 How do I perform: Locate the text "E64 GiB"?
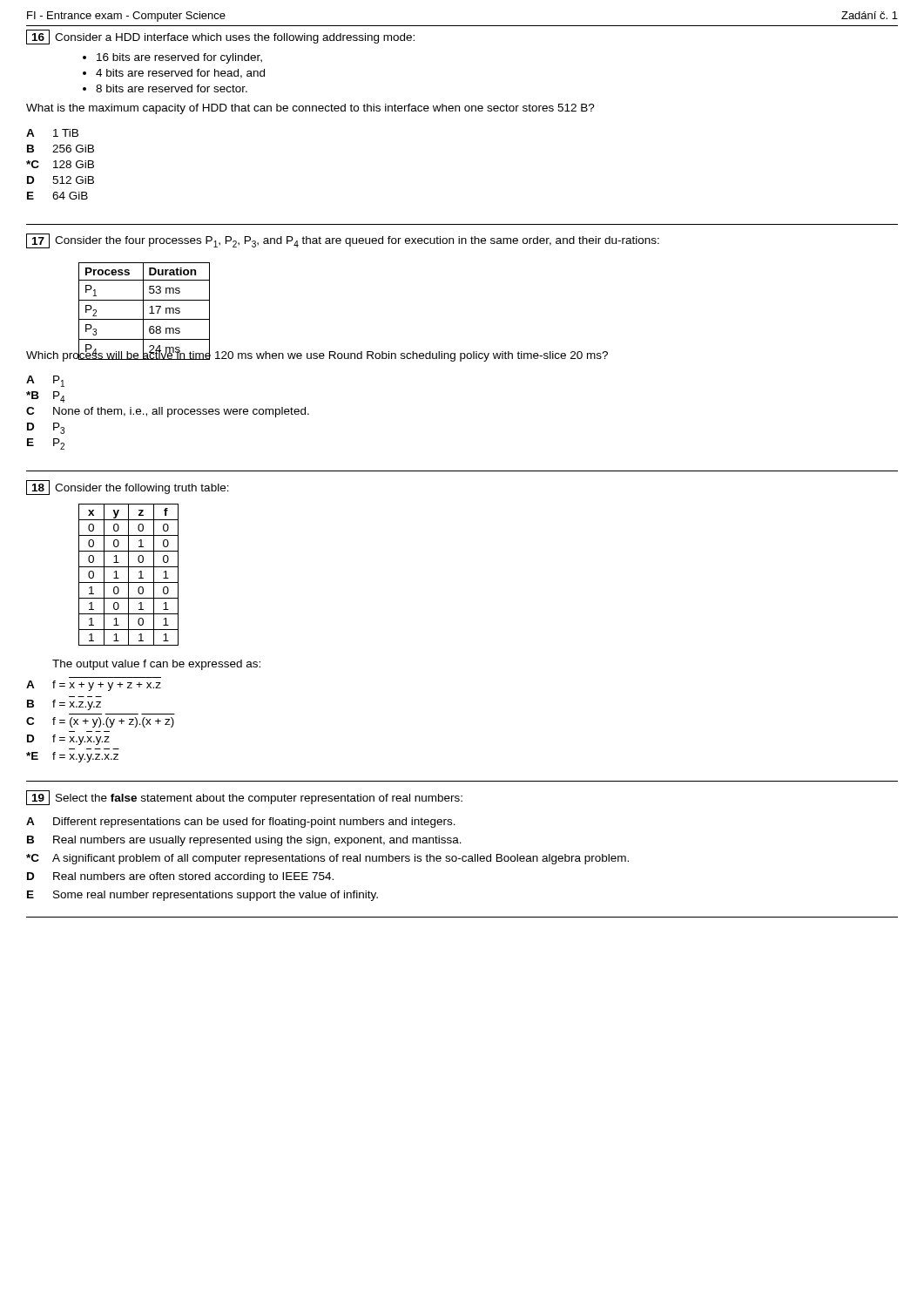[57, 196]
